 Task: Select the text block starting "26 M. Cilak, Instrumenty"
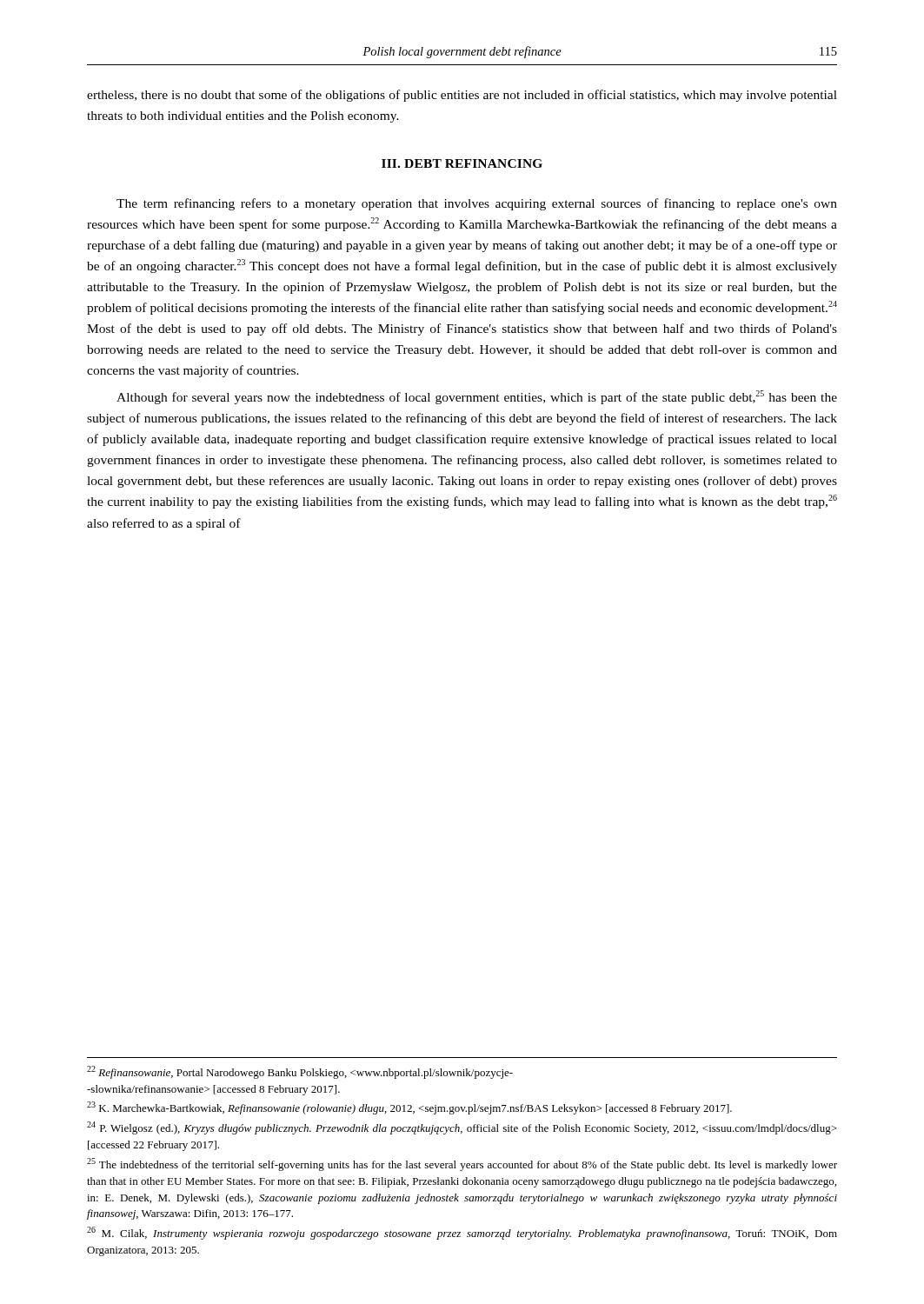click(x=462, y=1241)
